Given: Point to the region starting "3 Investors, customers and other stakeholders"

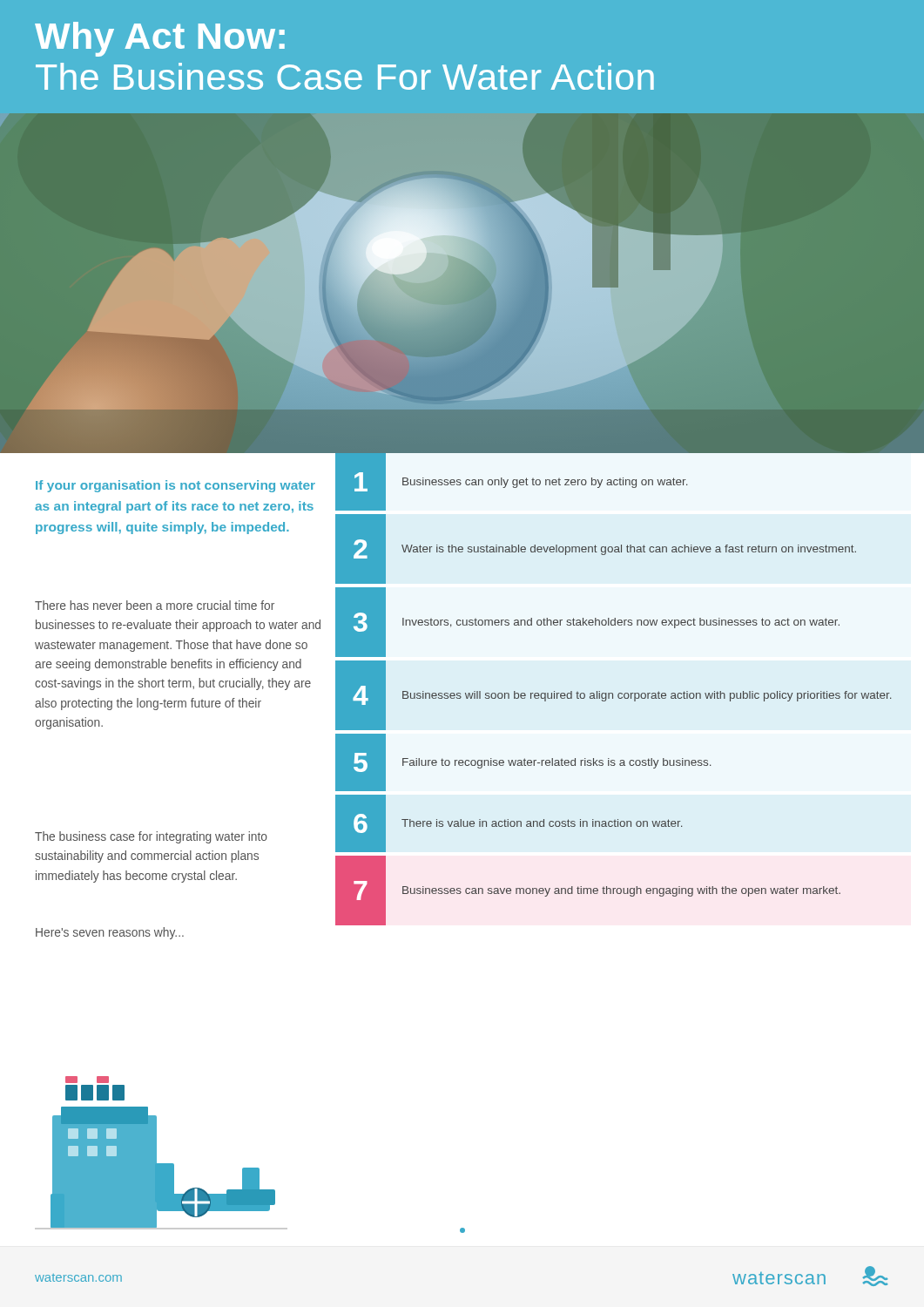Looking at the screenshot, I should click(623, 622).
